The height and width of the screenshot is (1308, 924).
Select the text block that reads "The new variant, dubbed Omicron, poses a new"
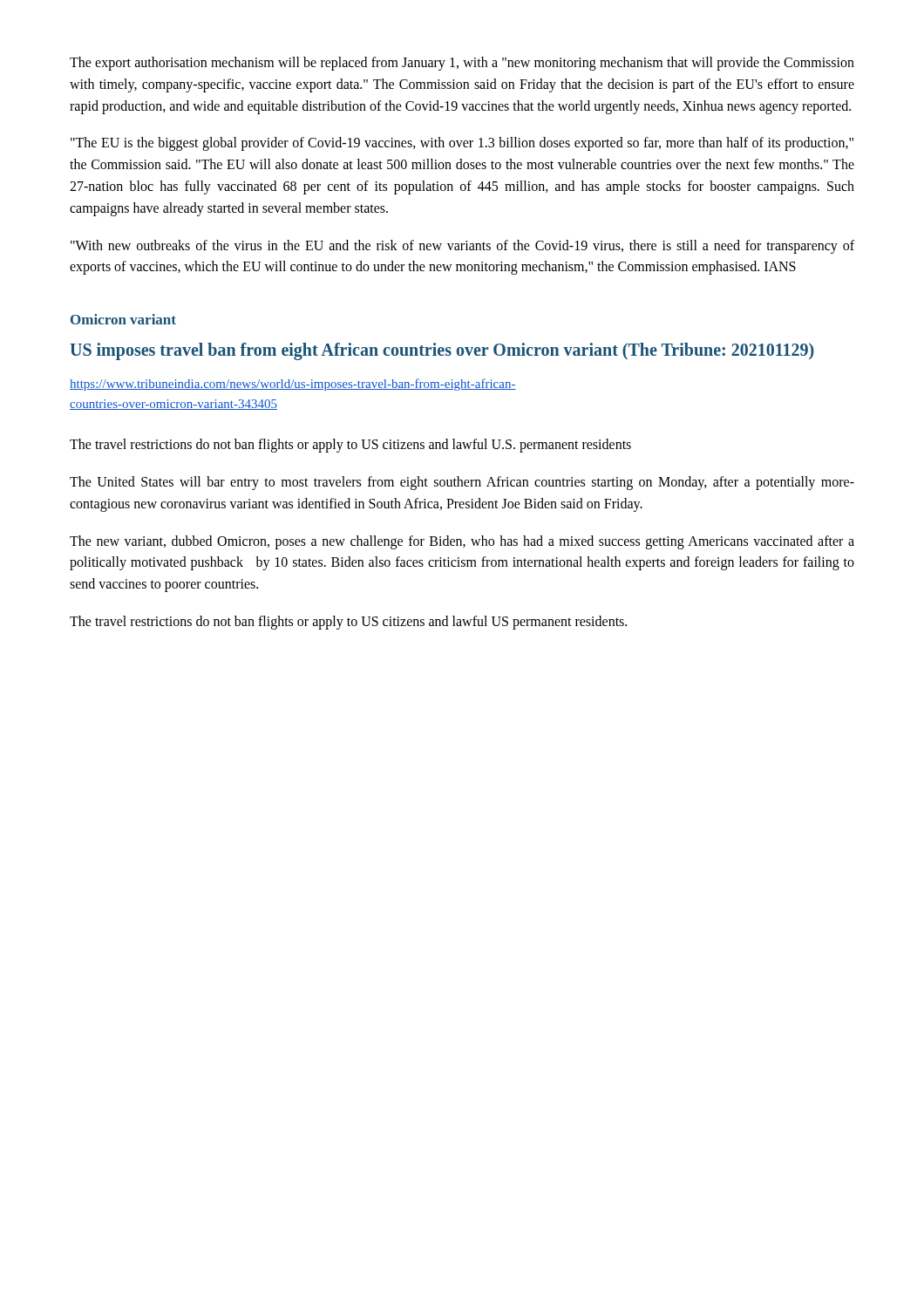(462, 562)
